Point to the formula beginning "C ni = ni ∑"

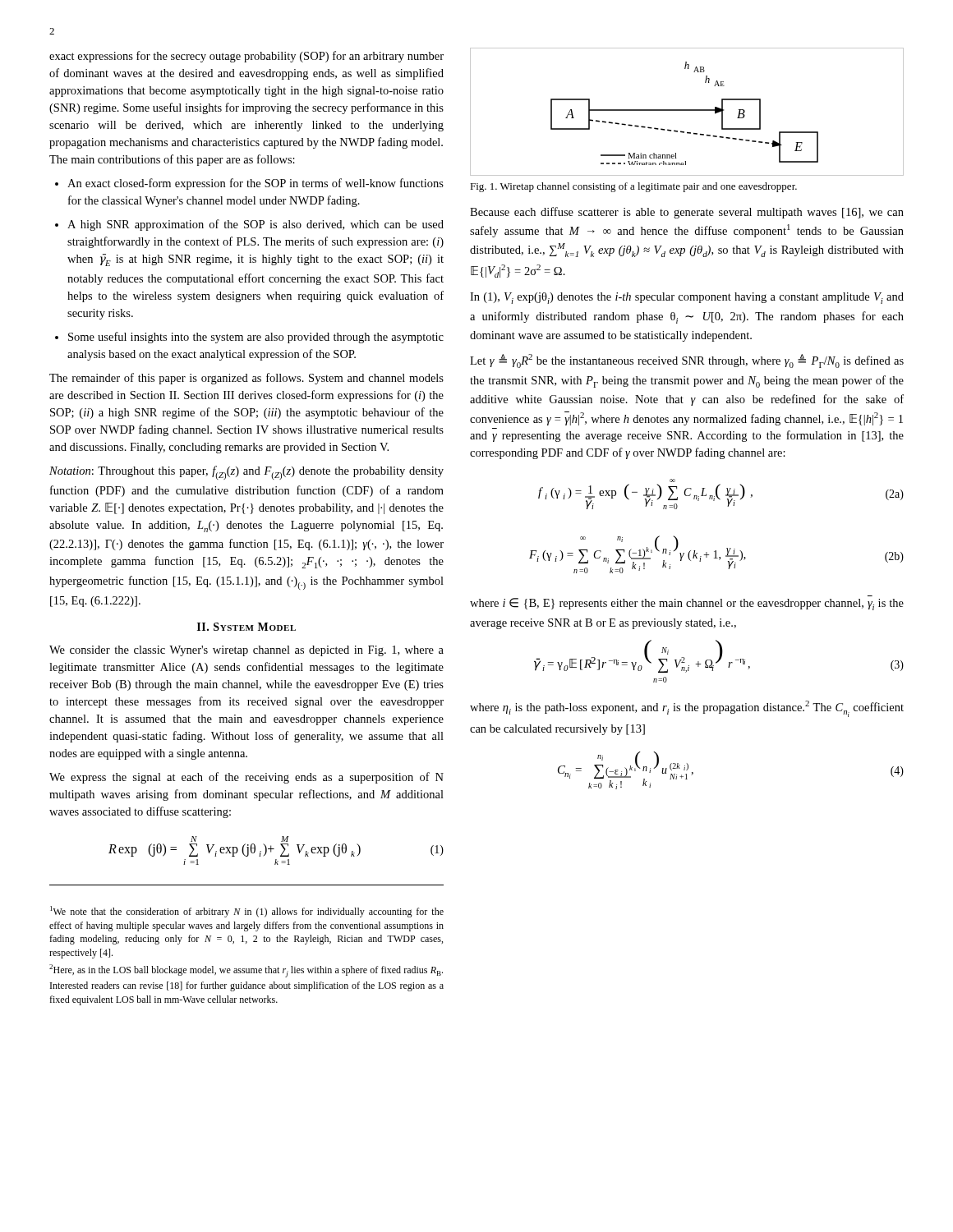687,771
